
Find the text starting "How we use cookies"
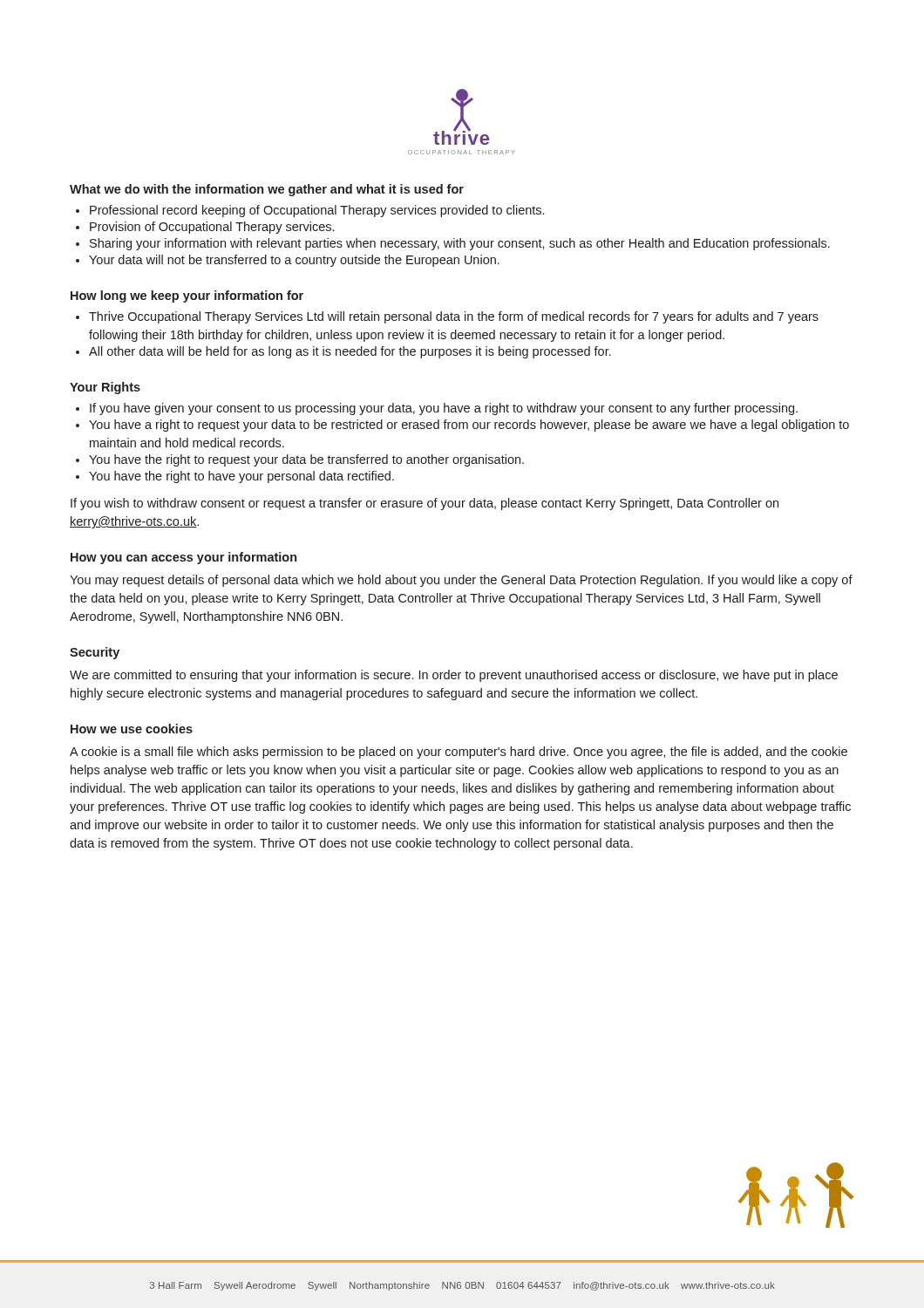131,729
